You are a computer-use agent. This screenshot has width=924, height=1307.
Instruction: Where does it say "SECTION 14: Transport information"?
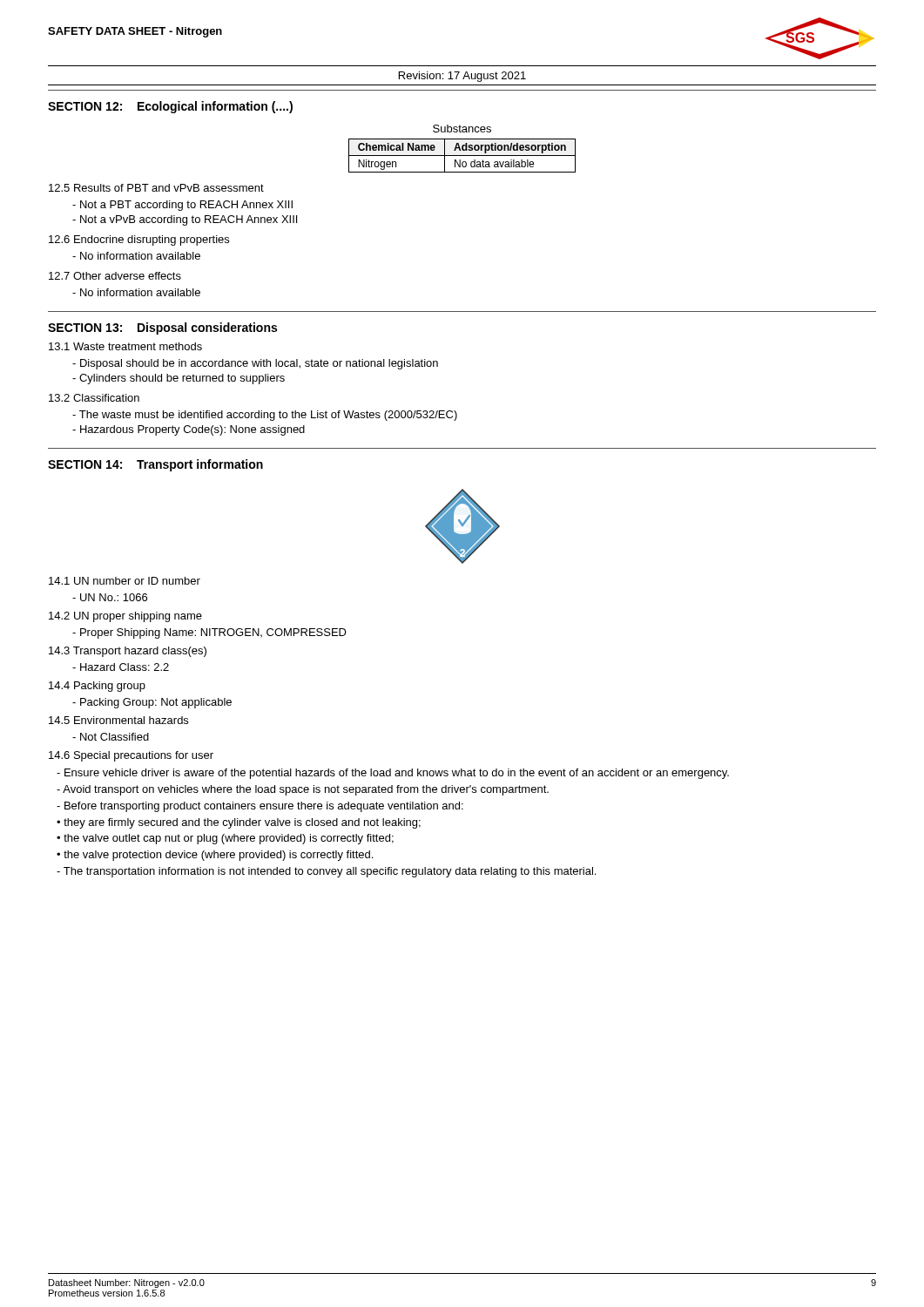[156, 464]
